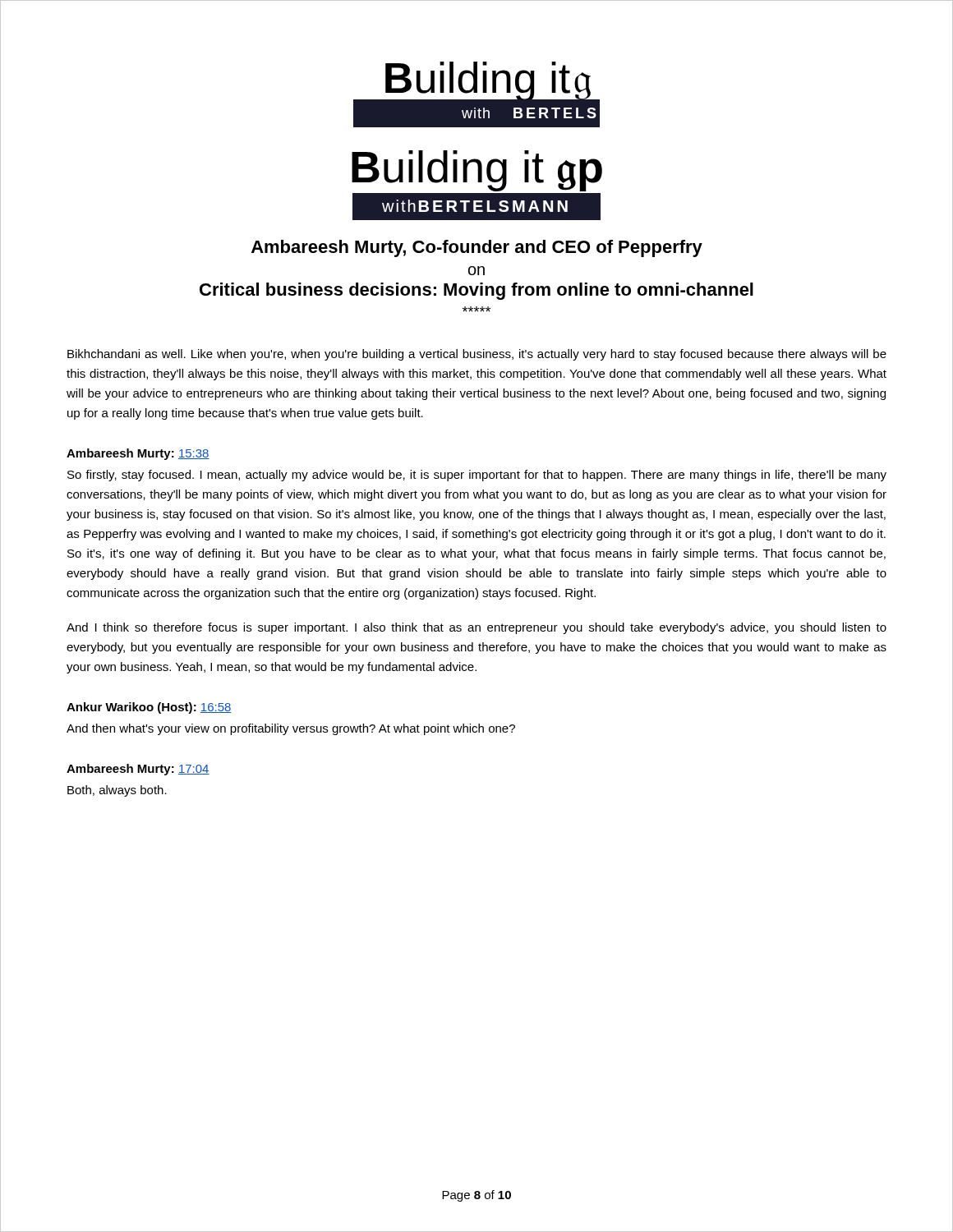Point to the block starting "And I think so therefore focus is"
The image size is (953, 1232).
(476, 647)
